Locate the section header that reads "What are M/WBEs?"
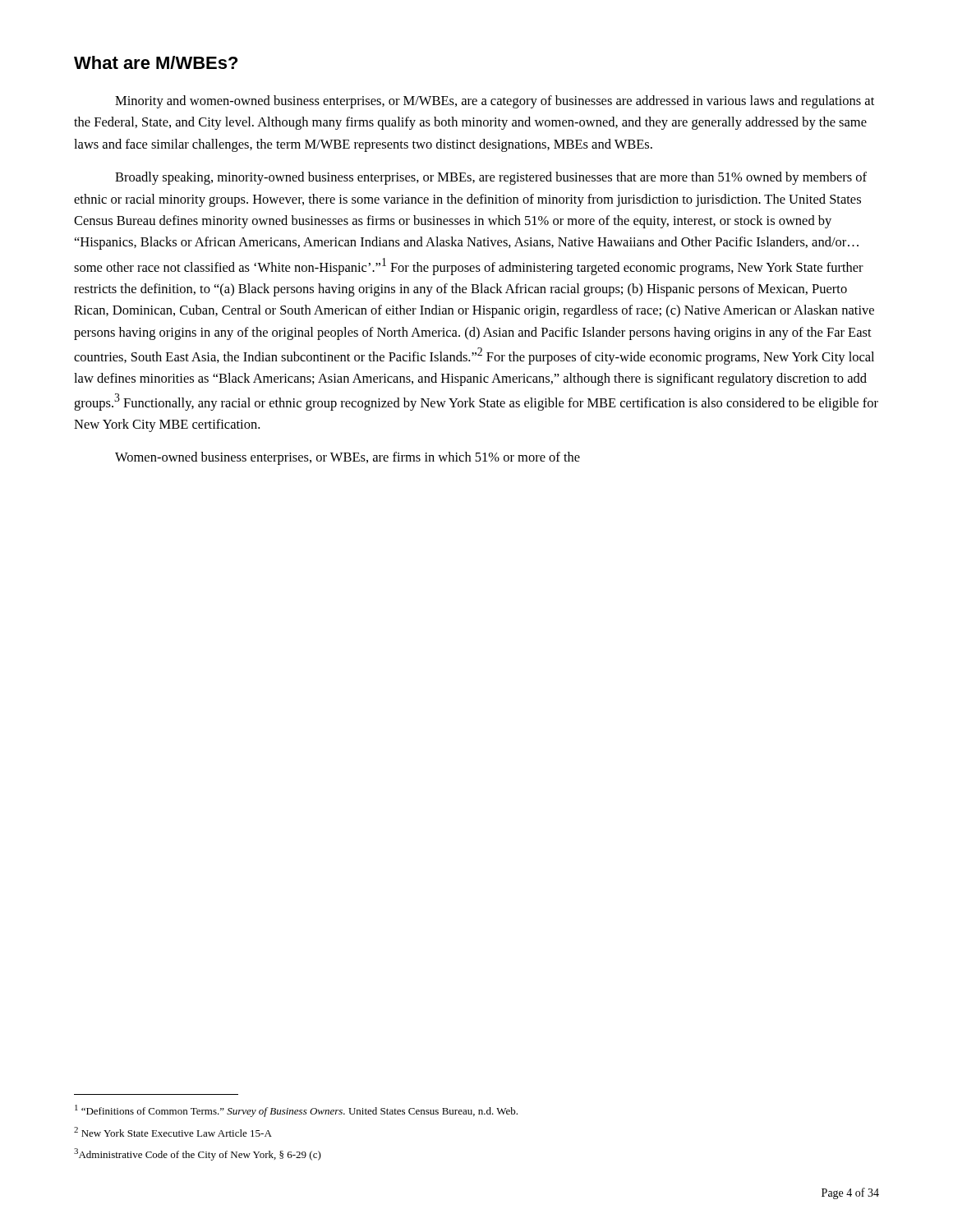953x1232 pixels. [x=156, y=63]
